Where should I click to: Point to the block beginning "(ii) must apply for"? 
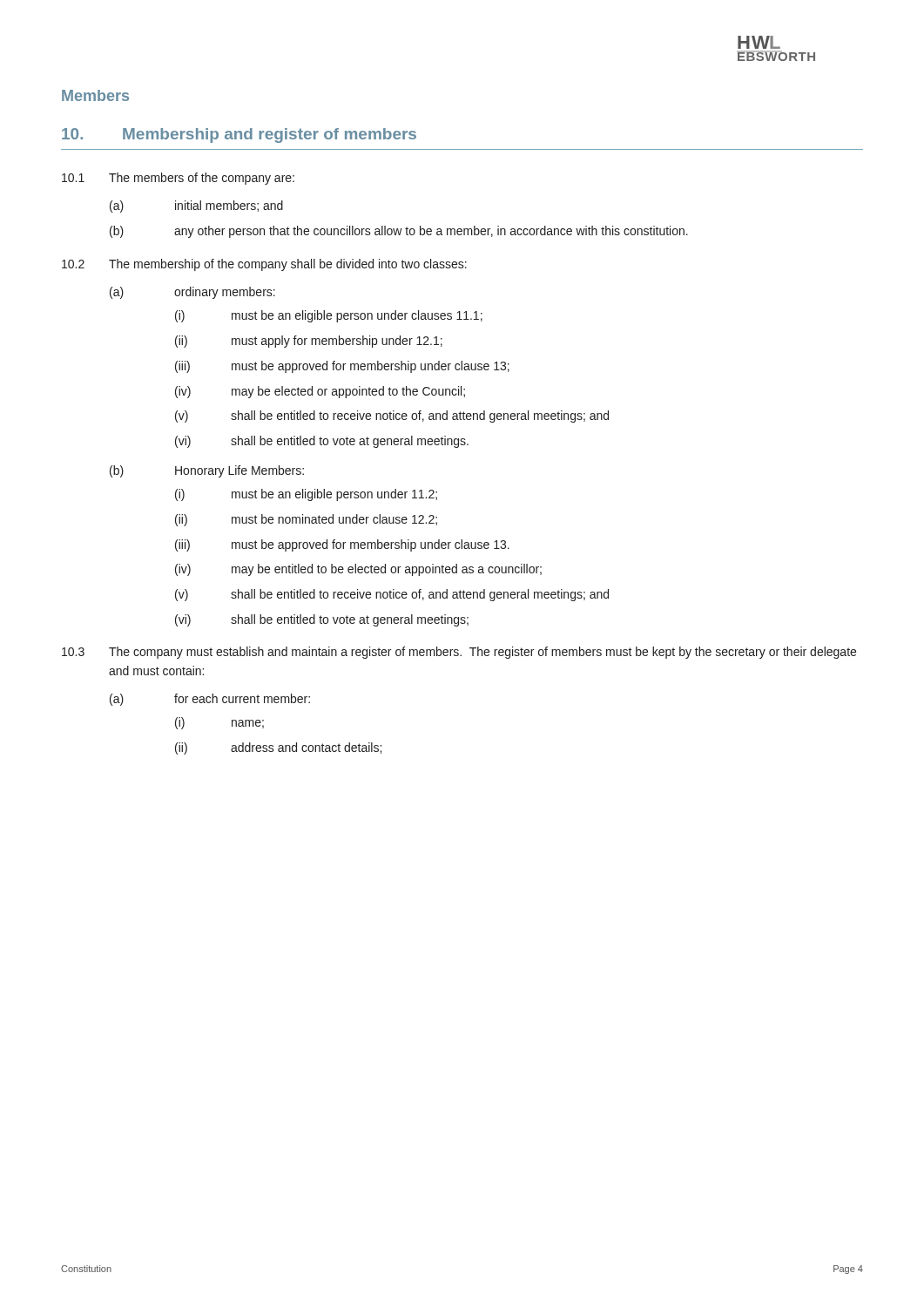pos(309,342)
